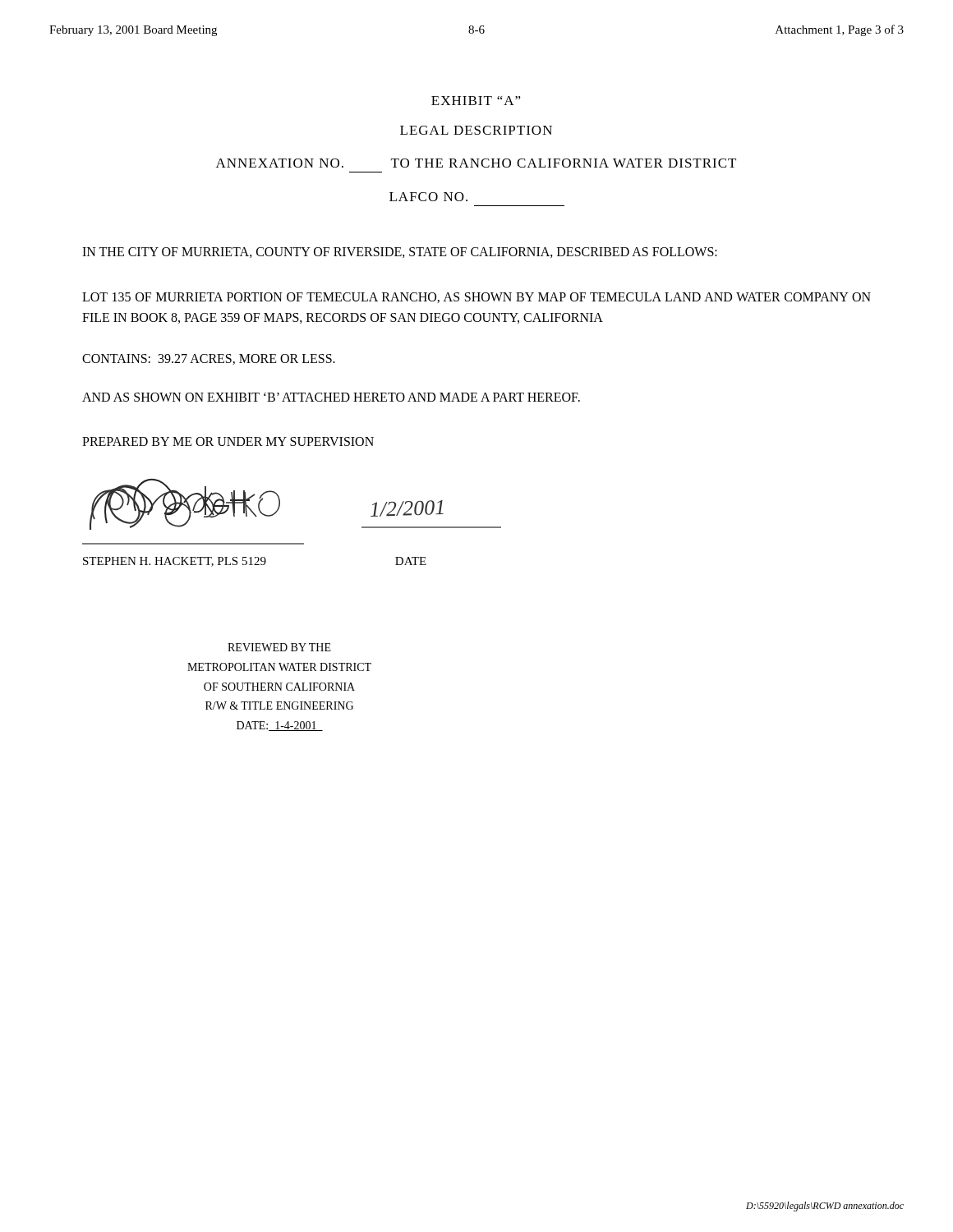Click on the text that reads "ANNEXATION NO. TO THE RANCHO CALIFORNIA WATER DISTRICT"
Viewport: 953px width, 1232px height.
click(x=476, y=164)
